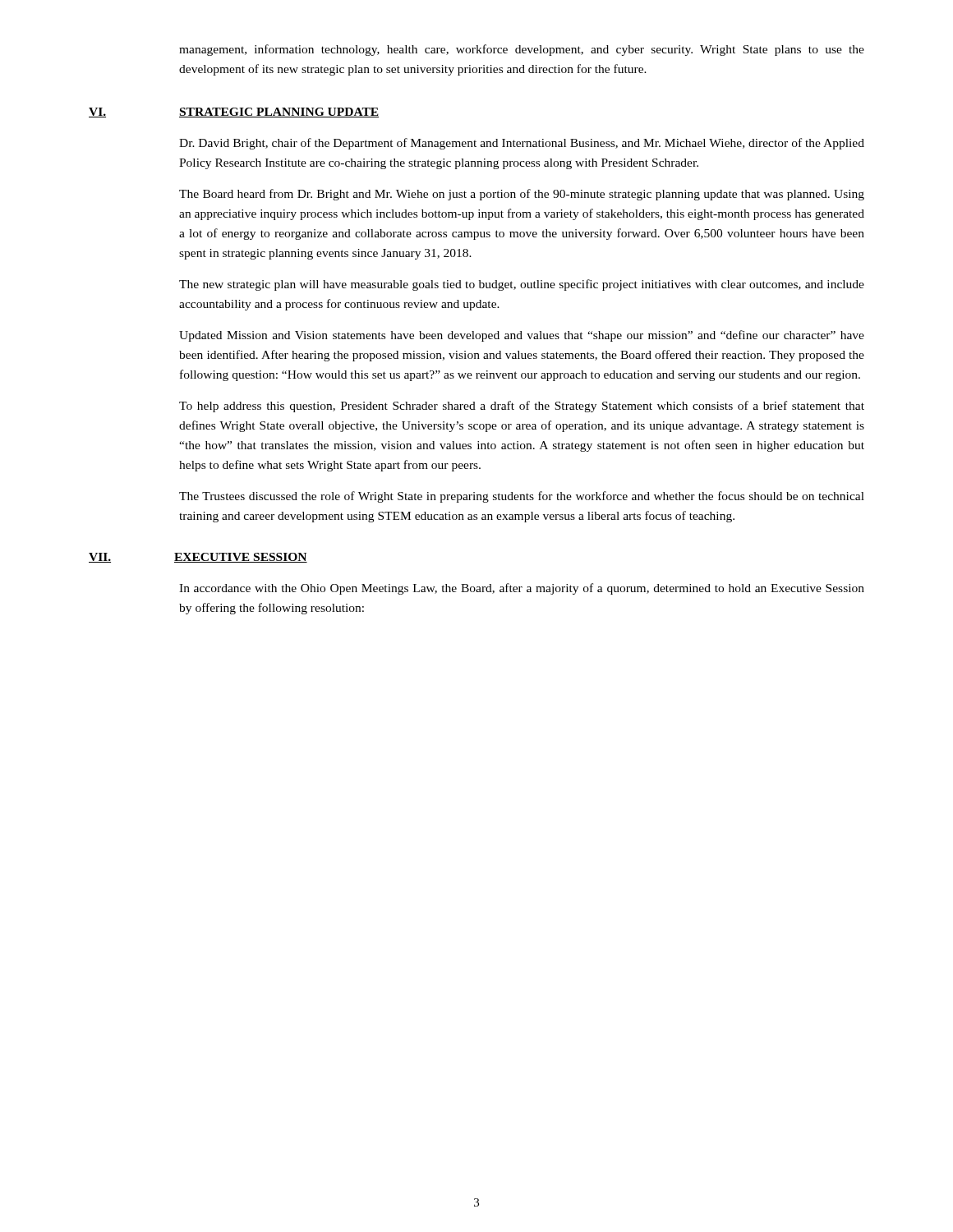This screenshot has width=953, height=1232.
Task: Where does it say "VII. EXECUTIVE SESSION"?
Action: point(198,557)
